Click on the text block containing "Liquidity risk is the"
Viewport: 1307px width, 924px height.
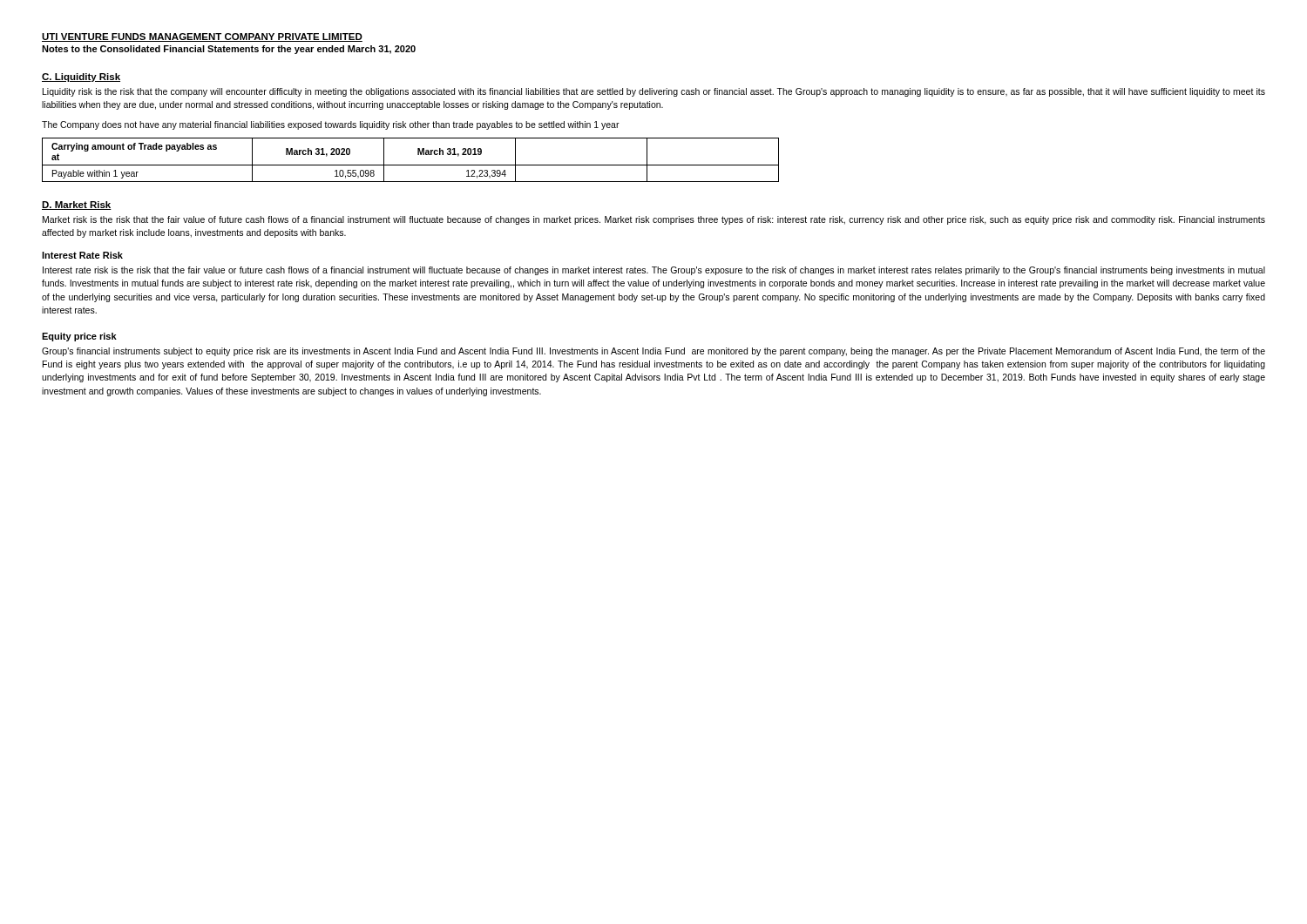(654, 99)
